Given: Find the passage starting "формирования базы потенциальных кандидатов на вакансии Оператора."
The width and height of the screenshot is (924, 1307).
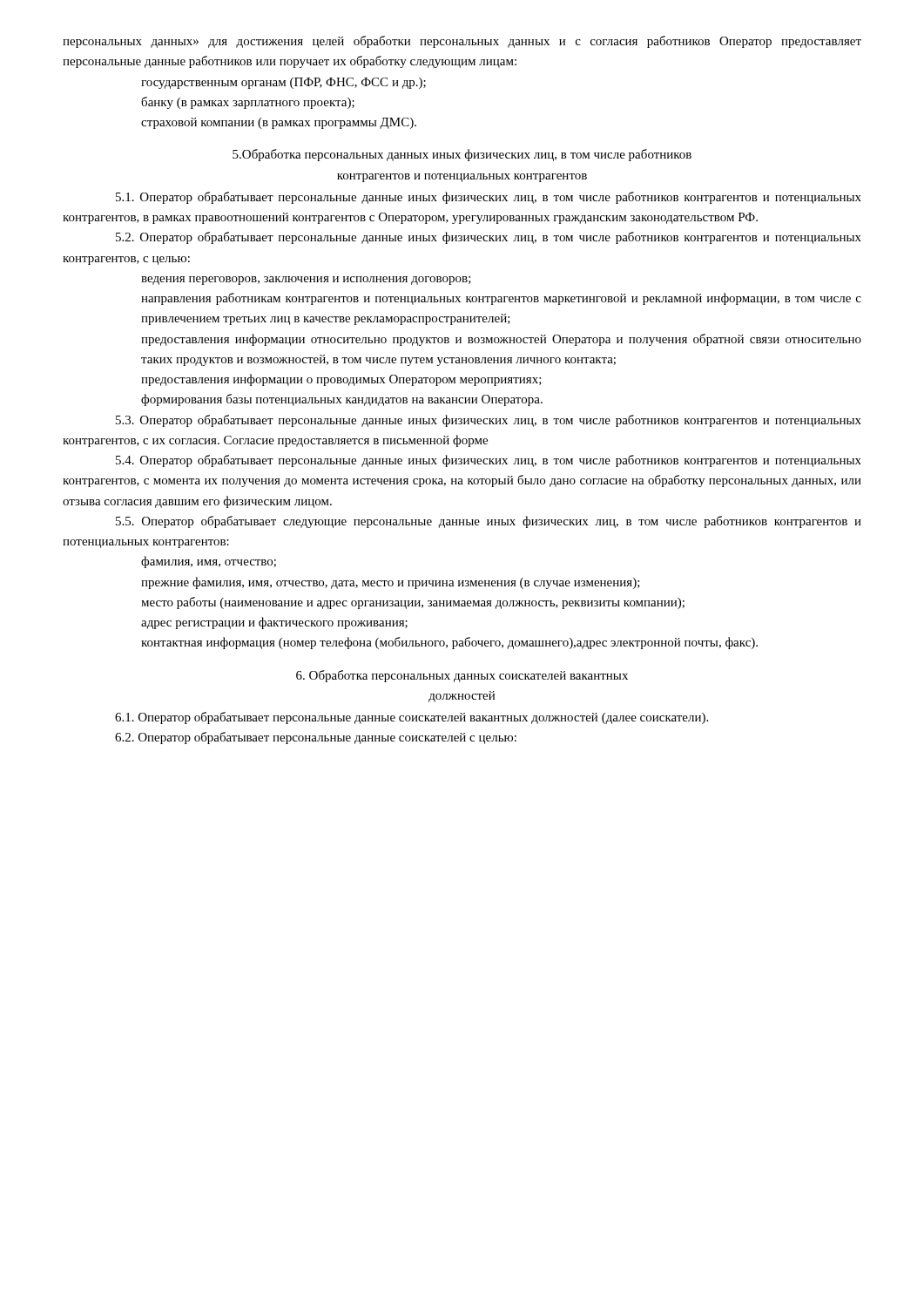Looking at the screenshot, I should click(501, 400).
